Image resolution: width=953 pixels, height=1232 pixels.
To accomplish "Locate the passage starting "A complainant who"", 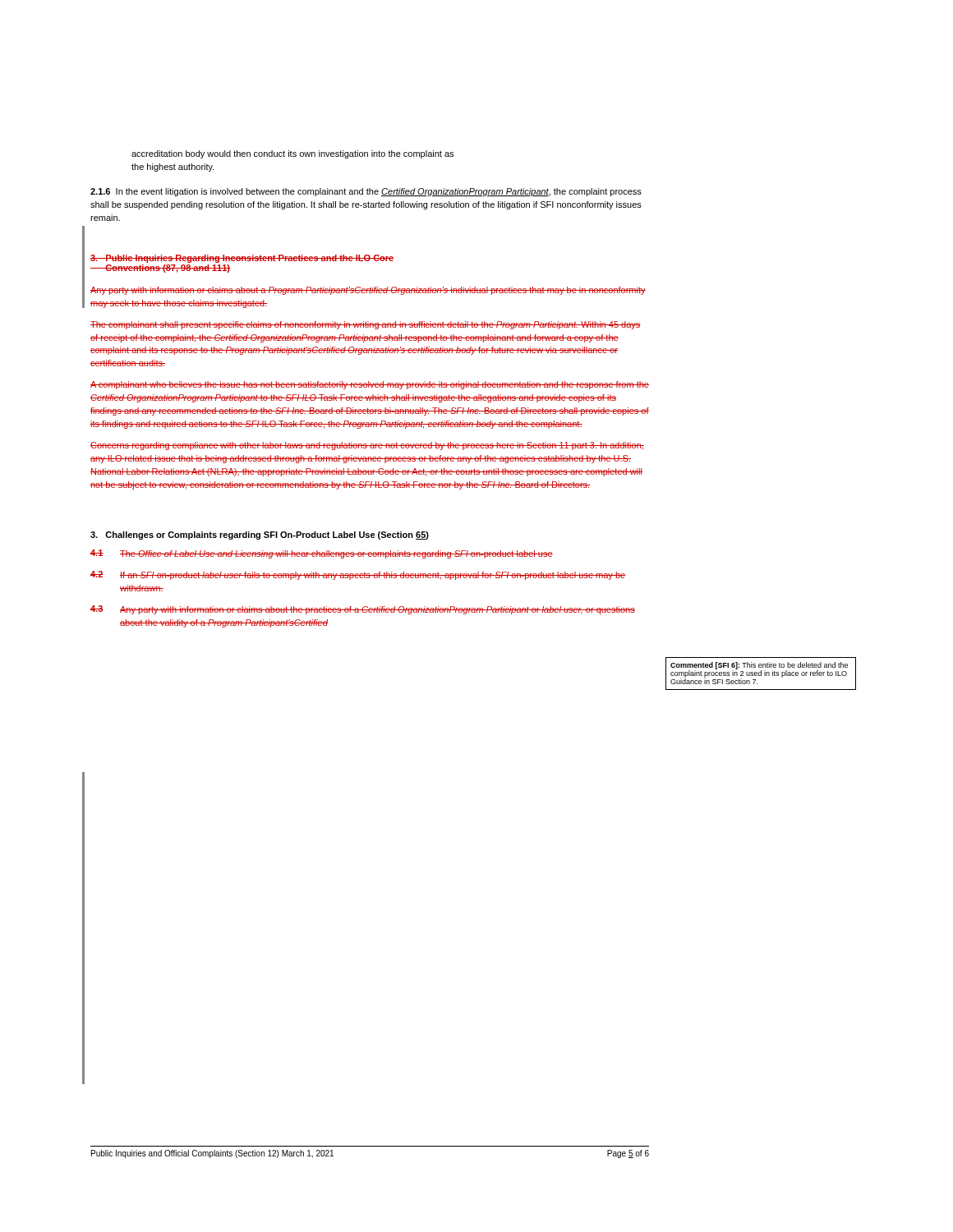I will (370, 404).
